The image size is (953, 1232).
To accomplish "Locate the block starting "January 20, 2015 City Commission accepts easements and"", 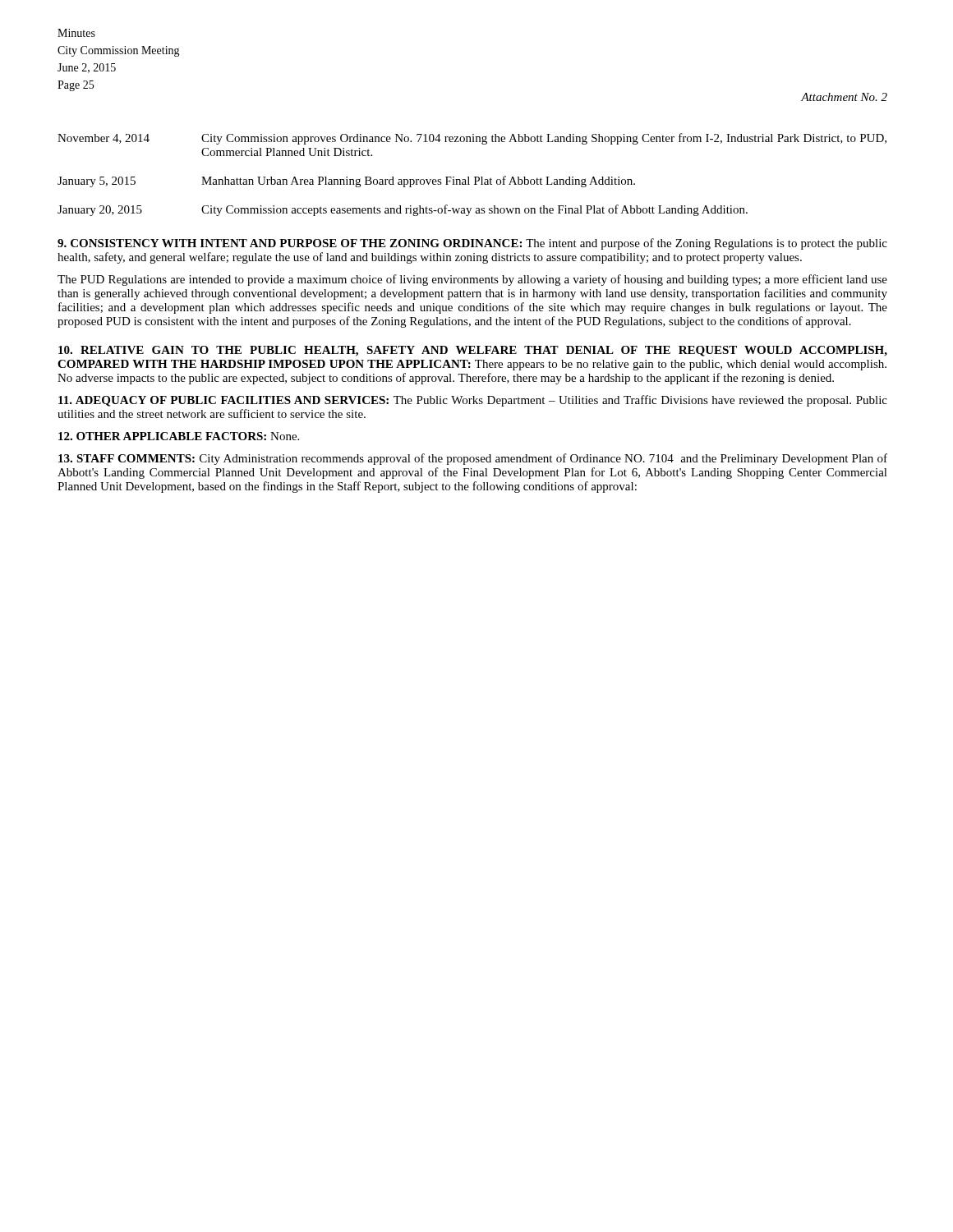I will pos(472,210).
